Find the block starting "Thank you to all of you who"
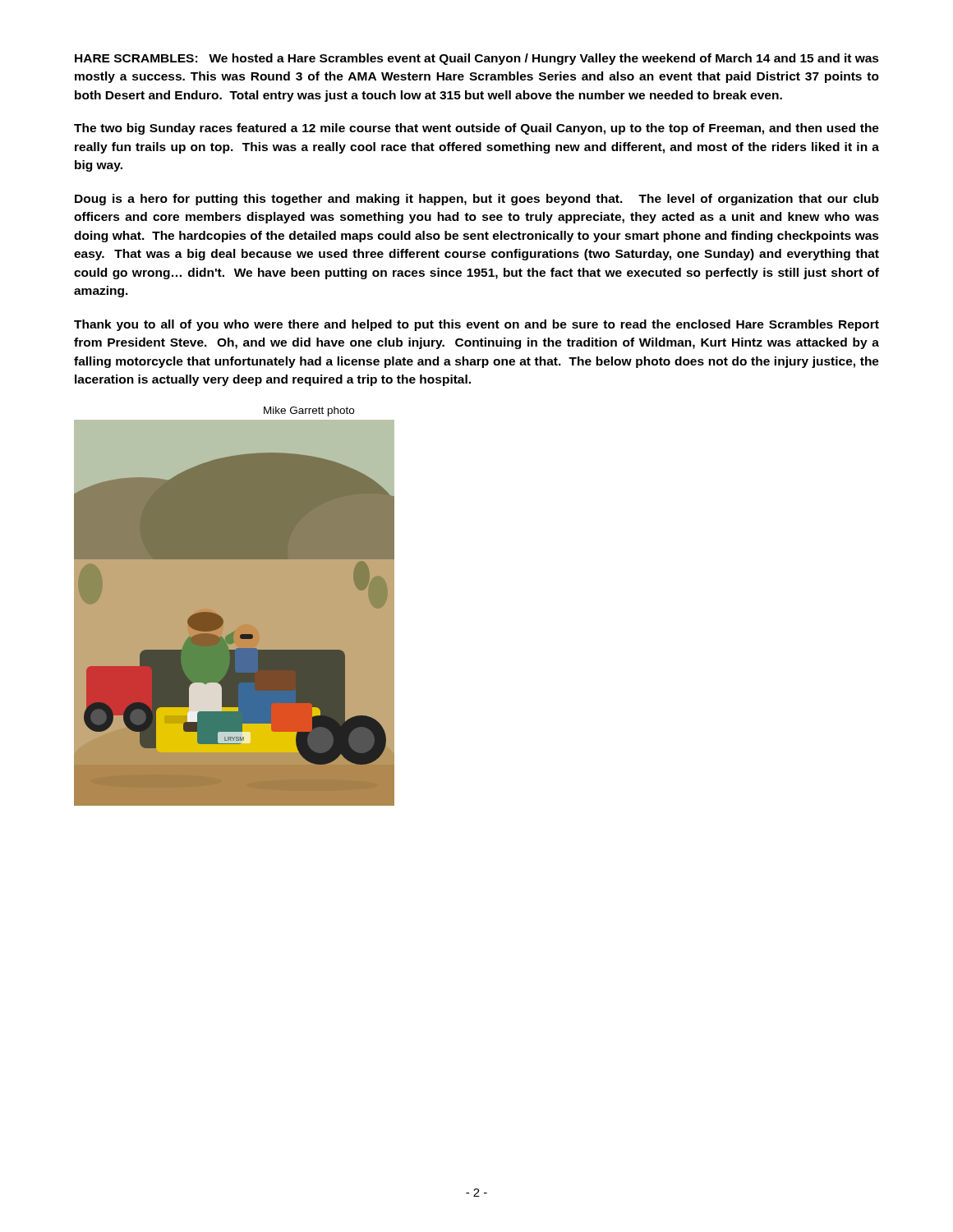953x1232 pixels. pos(476,351)
